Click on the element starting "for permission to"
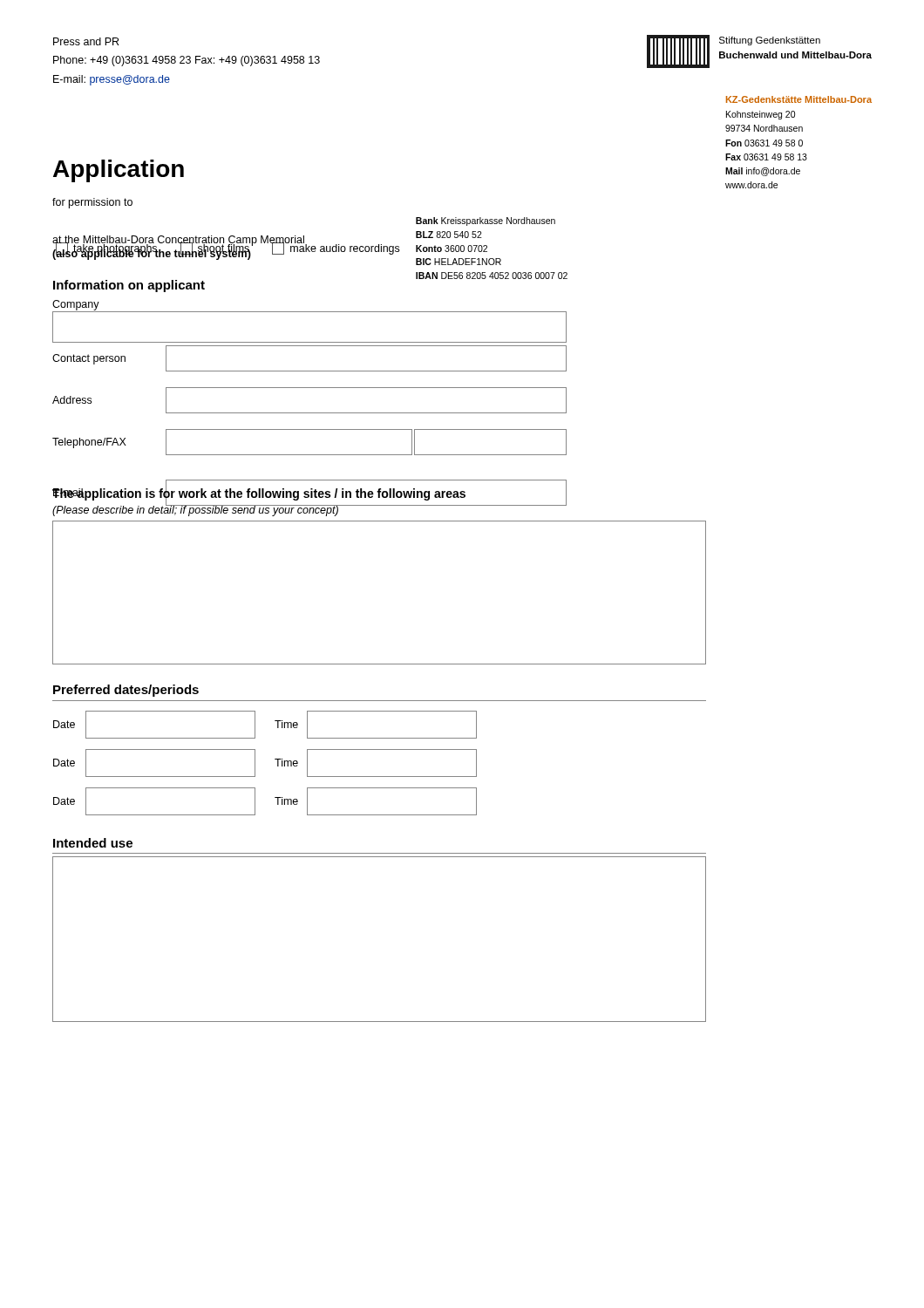The height and width of the screenshot is (1308, 924). pyautogui.click(x=93, y=202)
